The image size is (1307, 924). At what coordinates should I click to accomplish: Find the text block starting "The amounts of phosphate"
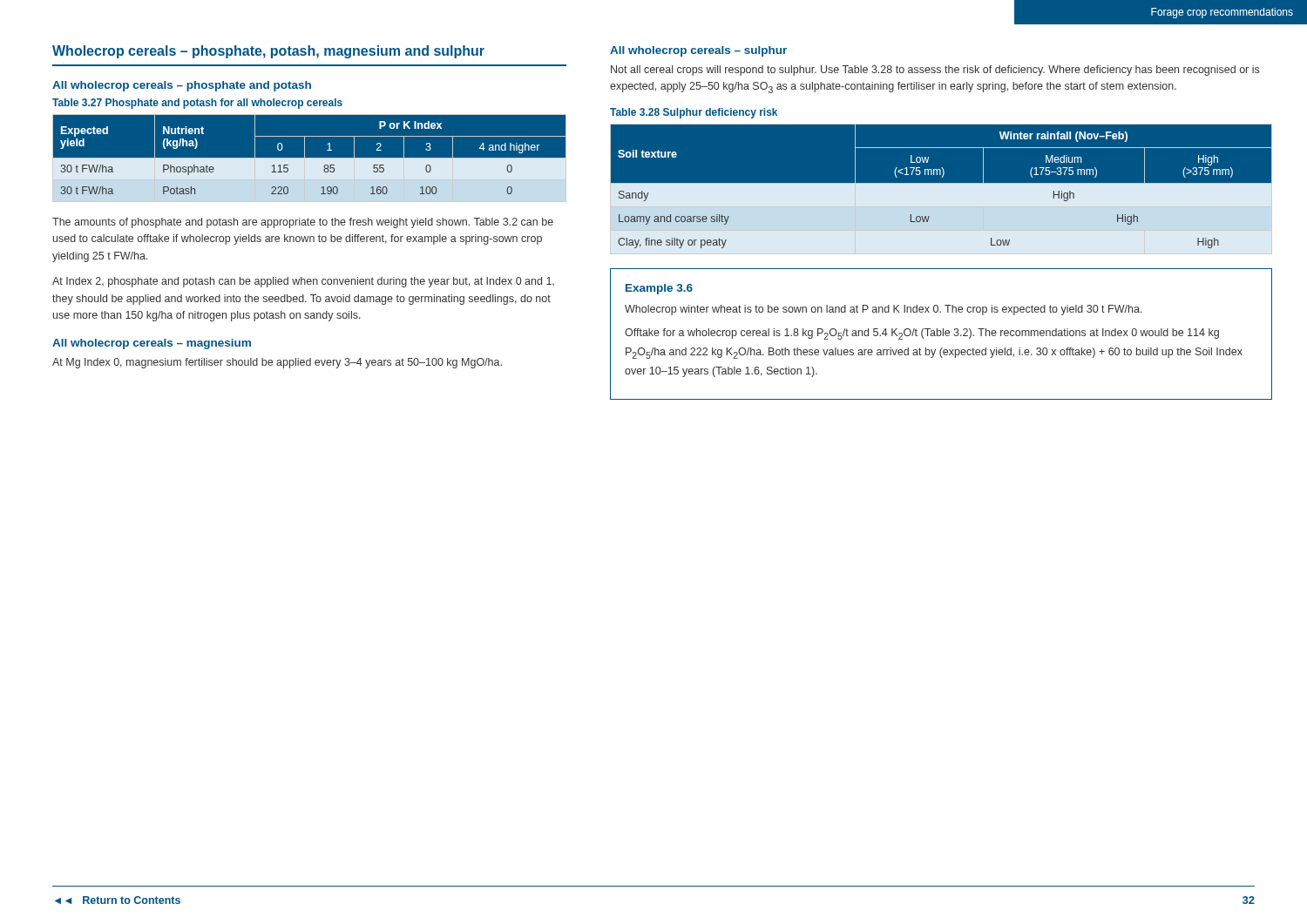[303, 239]
